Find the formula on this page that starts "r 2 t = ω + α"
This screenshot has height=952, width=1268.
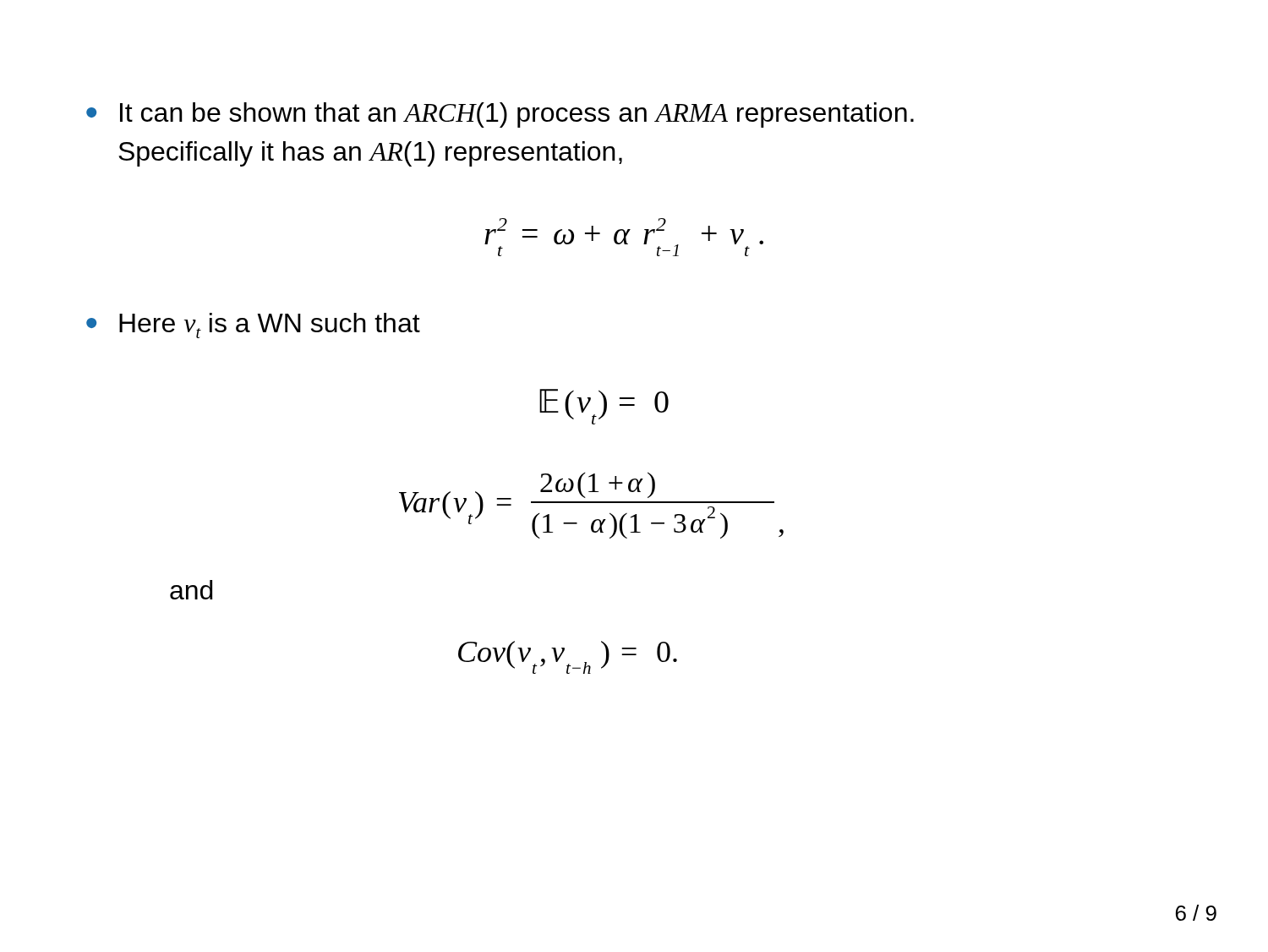click(x=626, y=236)
